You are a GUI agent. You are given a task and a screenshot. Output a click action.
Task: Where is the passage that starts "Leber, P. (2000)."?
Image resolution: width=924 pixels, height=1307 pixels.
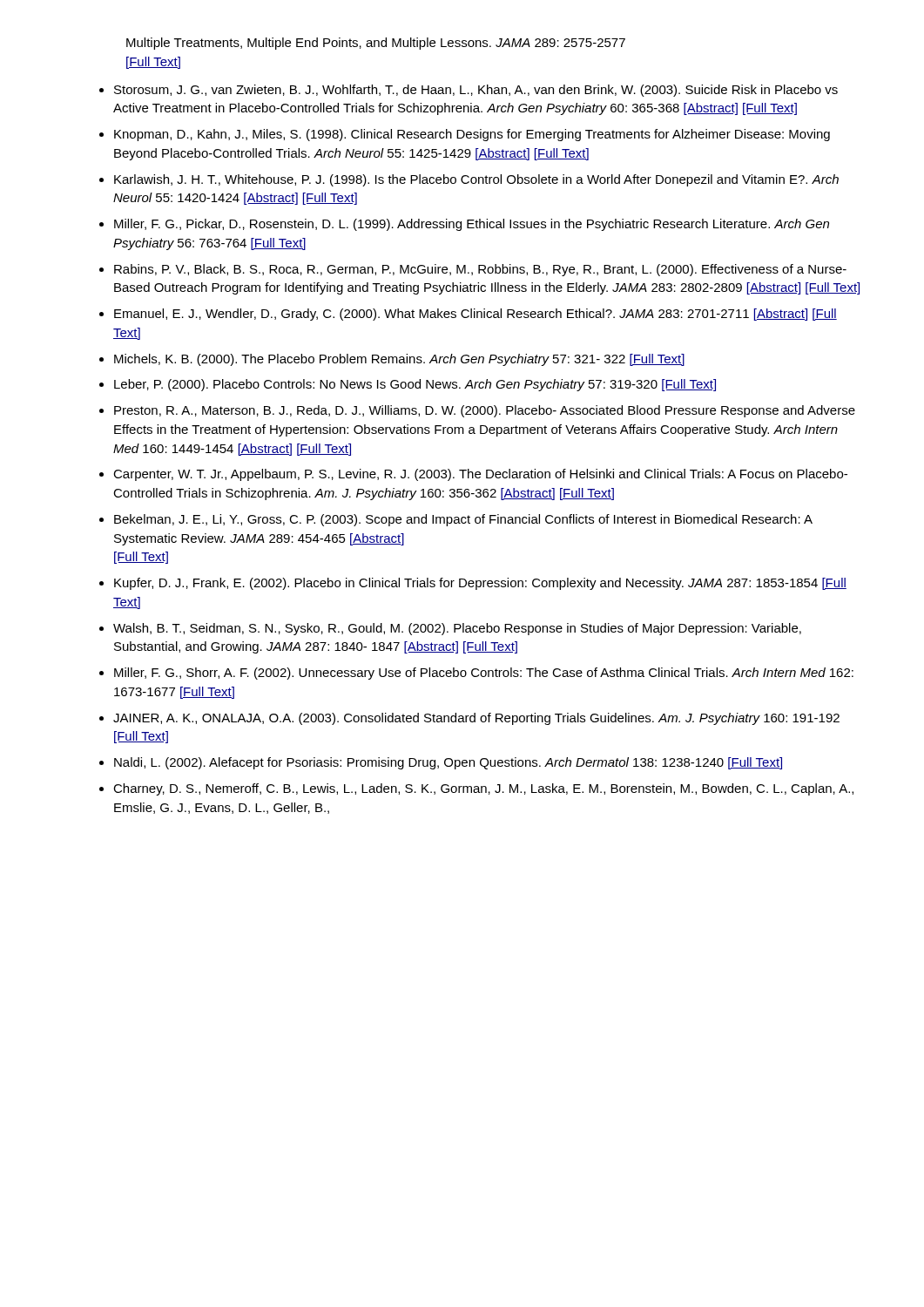click(415, 384)
